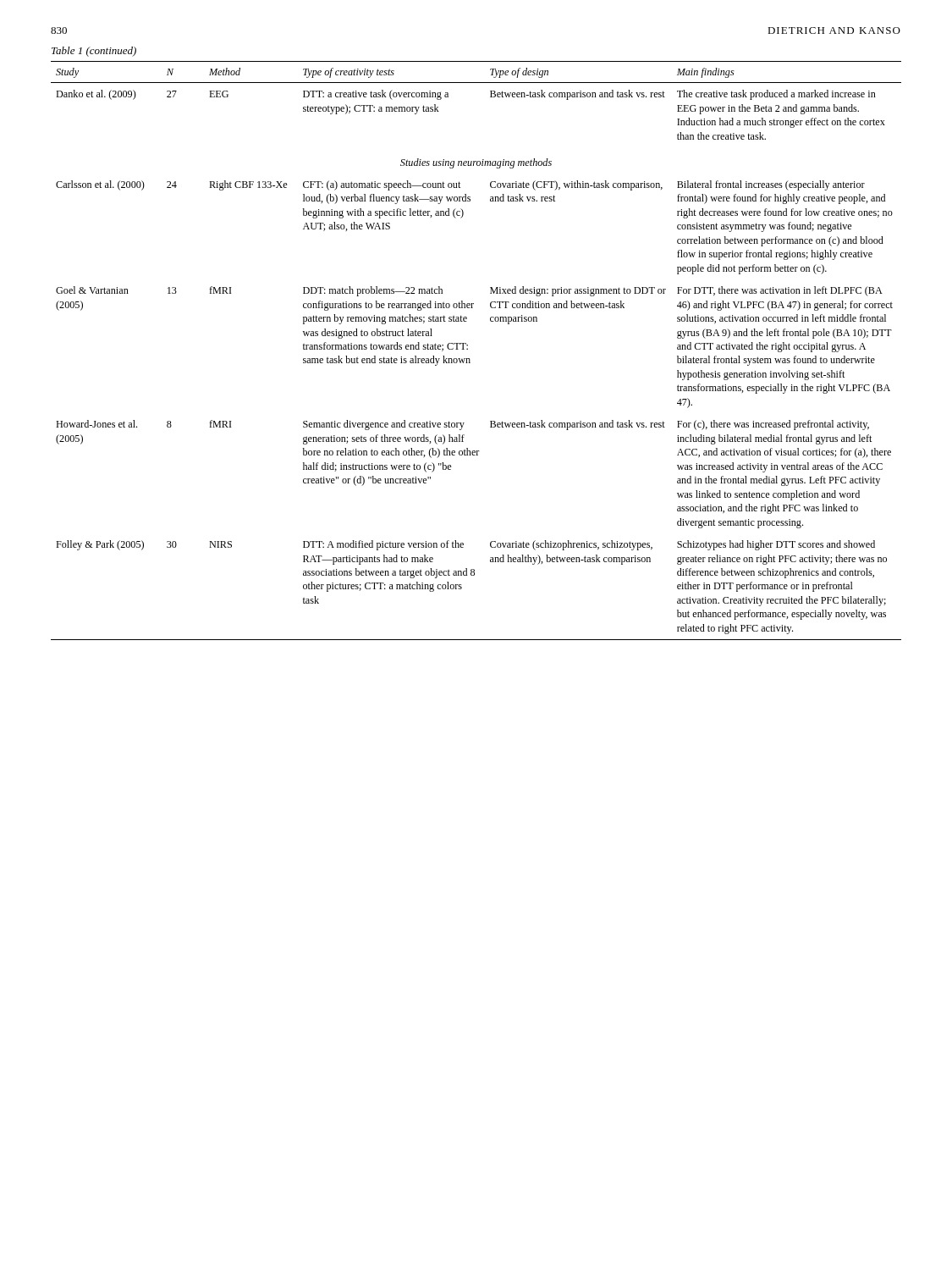This screenshot has width=952, height=1270.
Task: Select the table that reads "DTT: a creative"
Action: (x=476, y=351)
